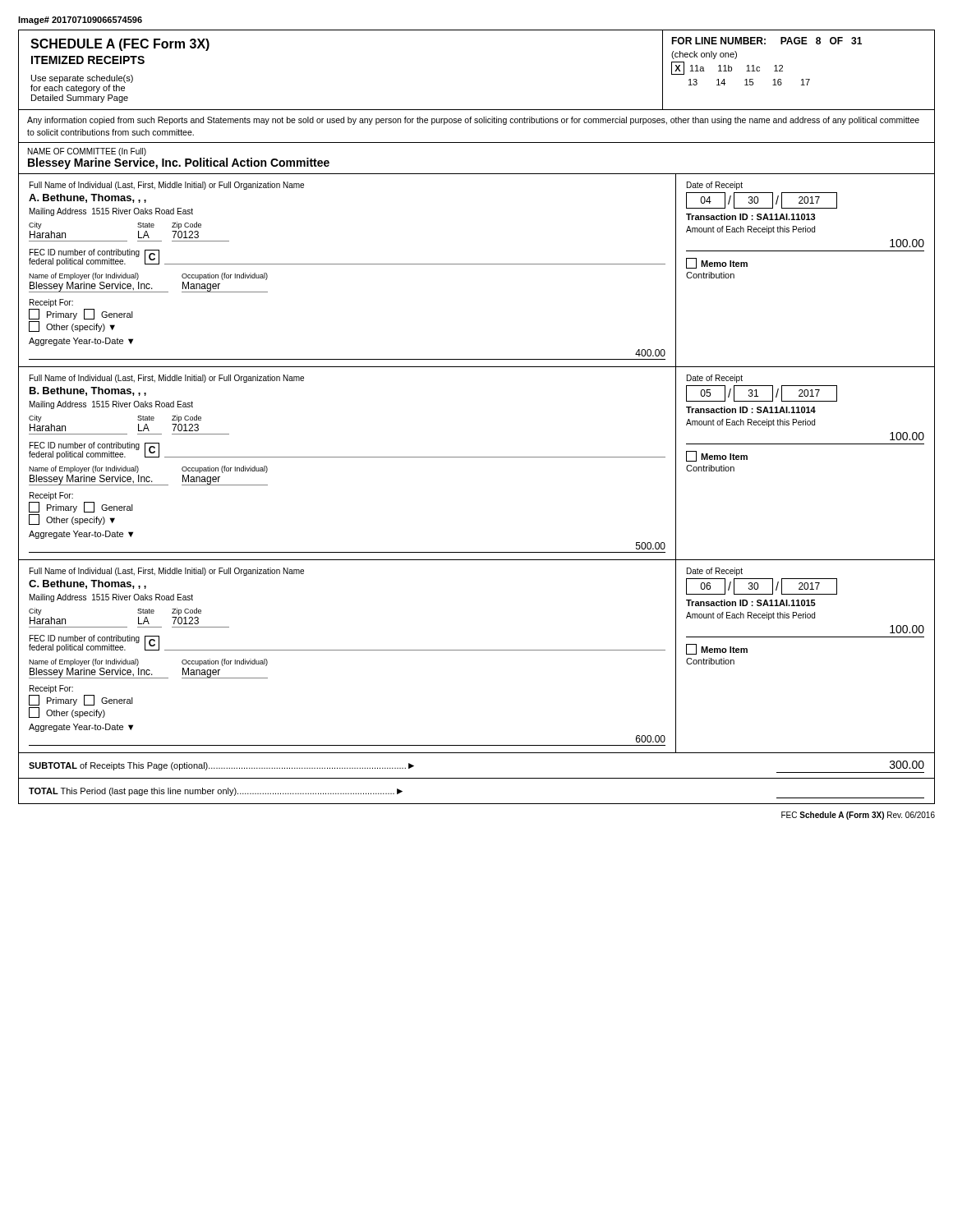Navigate to the passage starting "FOR LINE NUMBER:"
The height and width of the screenshot is (1232, 953).
tap(767, 41)
